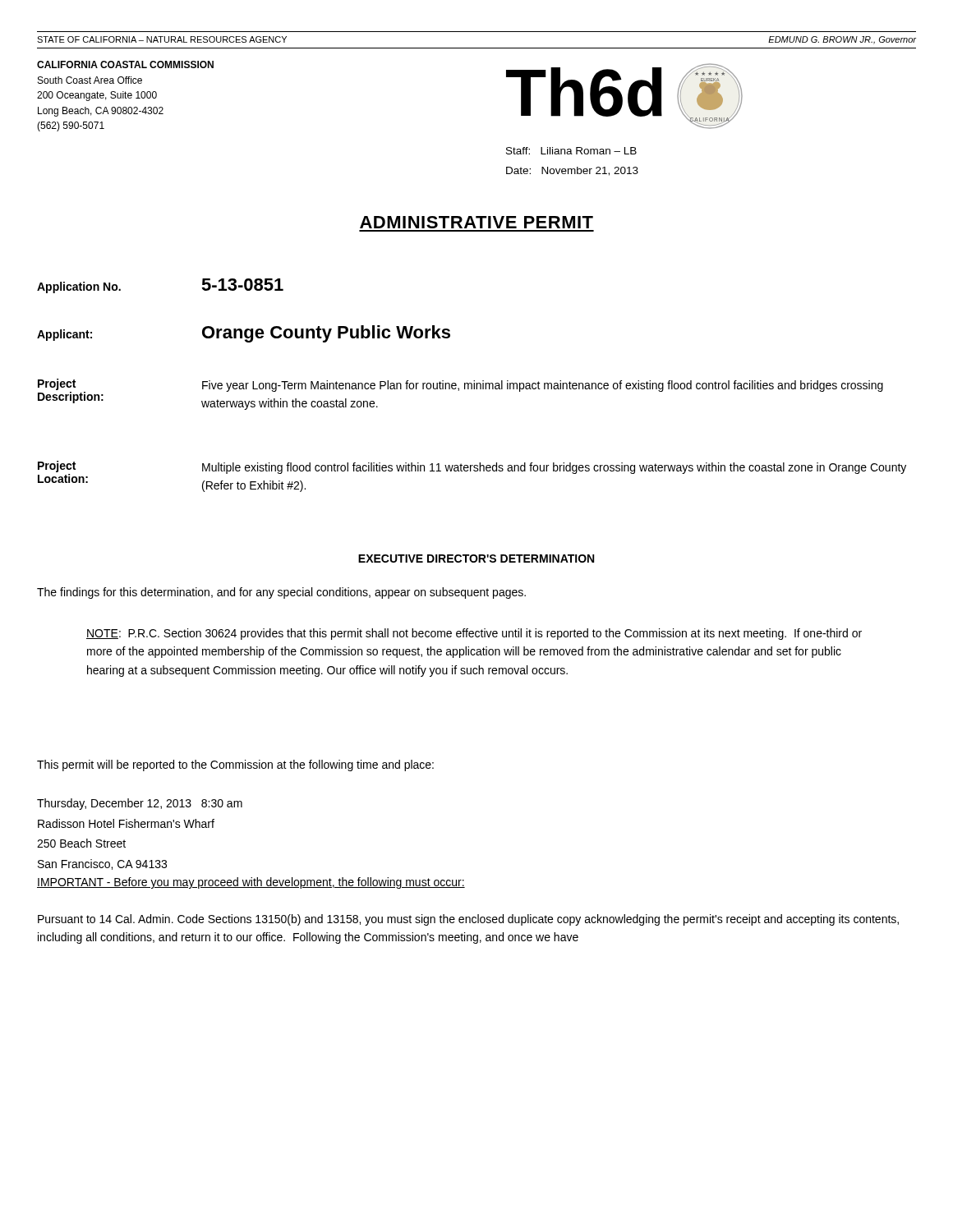Locate the passage starting "Pursuant to 14 Cal. Admin. Code"

pyautogui.click(x=468, y=928)
